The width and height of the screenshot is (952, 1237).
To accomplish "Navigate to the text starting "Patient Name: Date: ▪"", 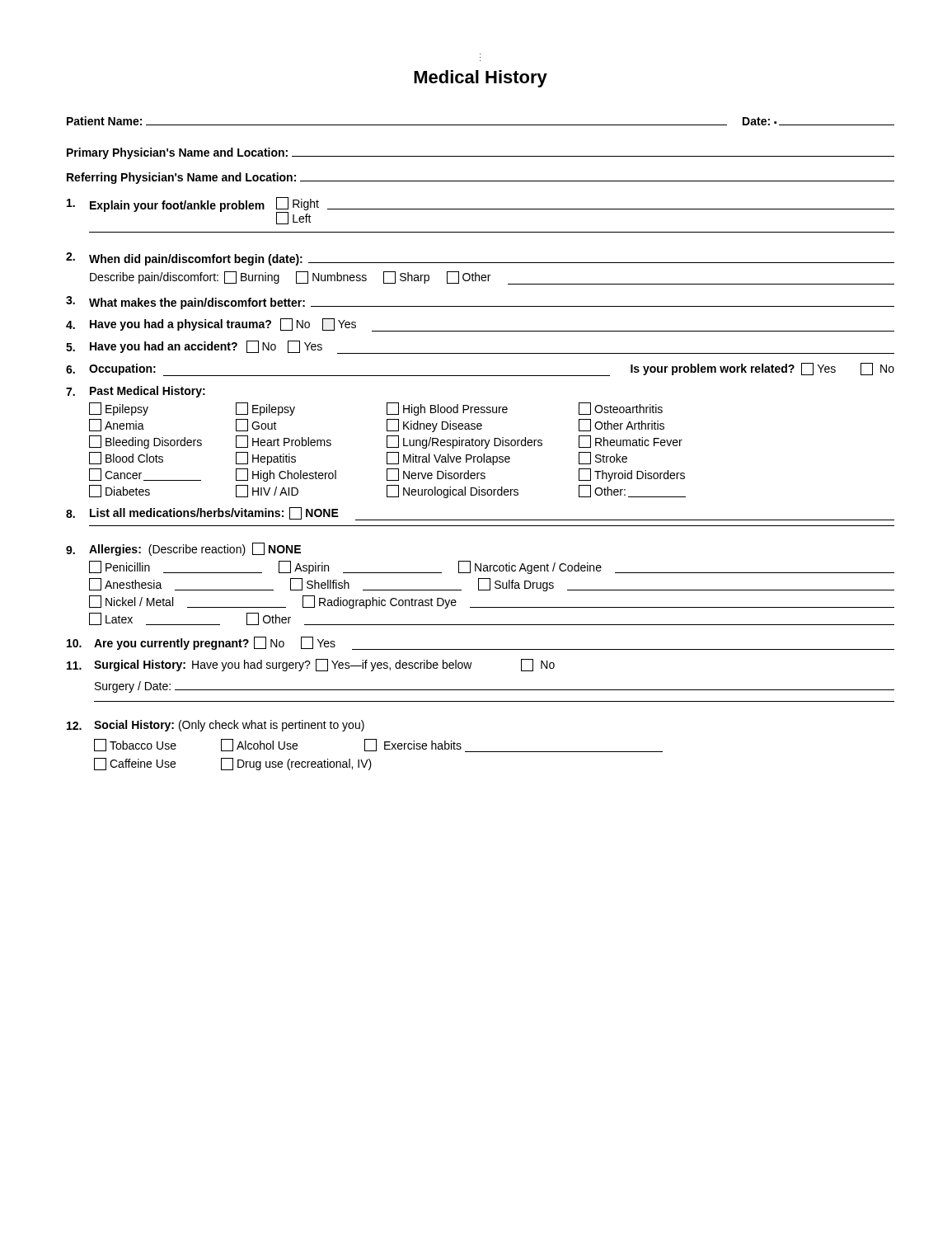I will click(480, 120).
